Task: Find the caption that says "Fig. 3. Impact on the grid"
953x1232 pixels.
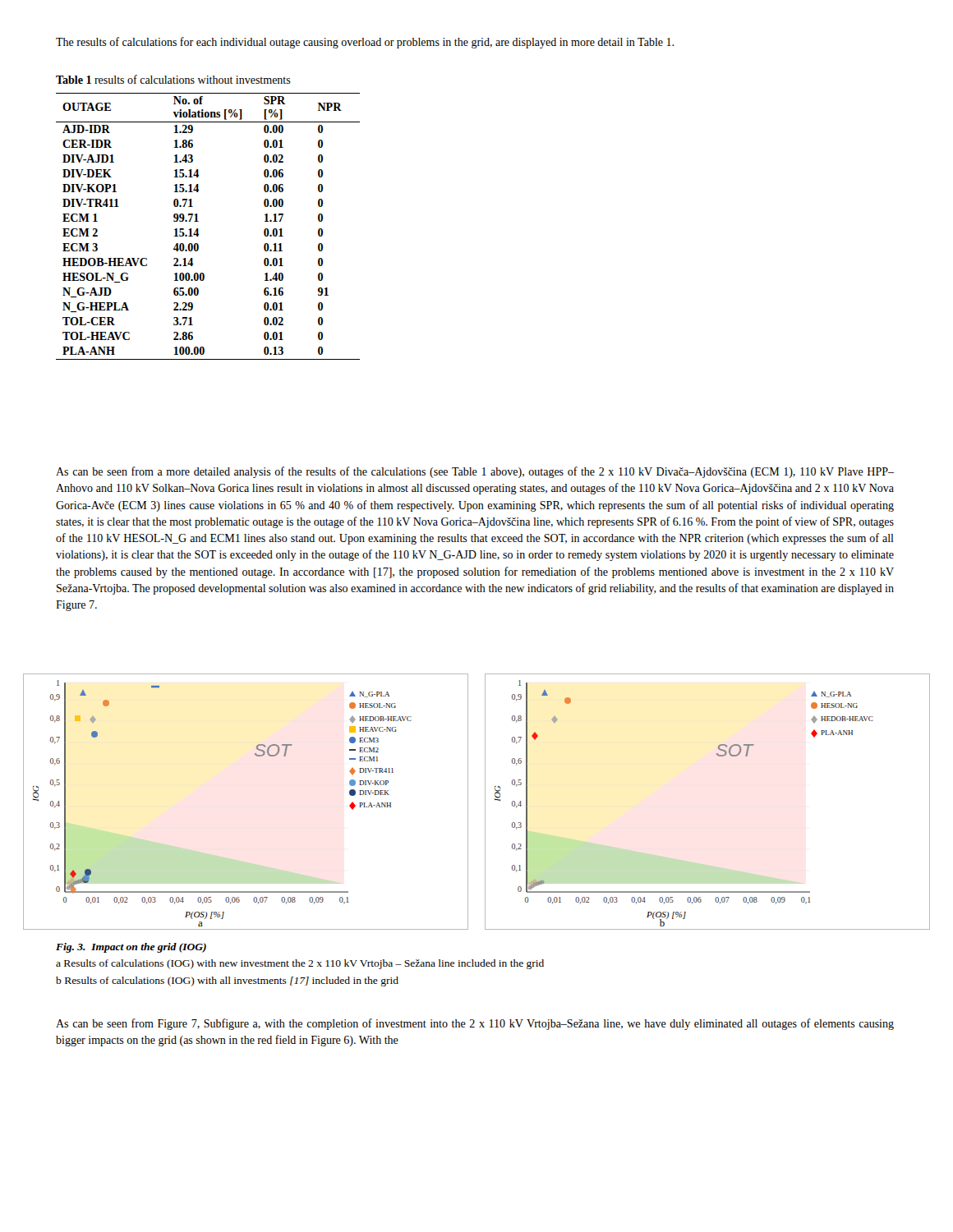Action: [300, 963]
